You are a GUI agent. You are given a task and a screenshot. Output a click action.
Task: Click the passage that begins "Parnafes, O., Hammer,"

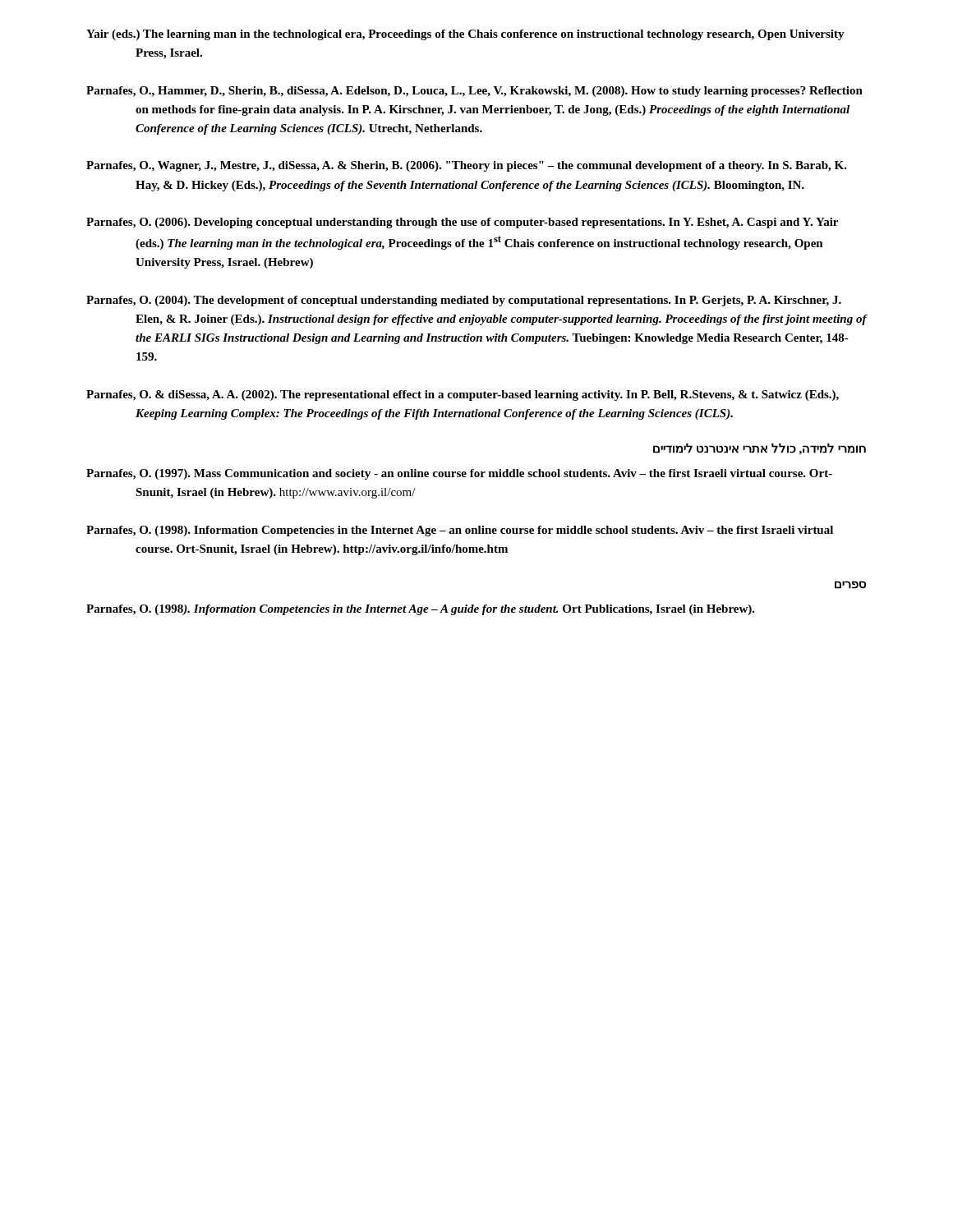click(x=476, y=110)
